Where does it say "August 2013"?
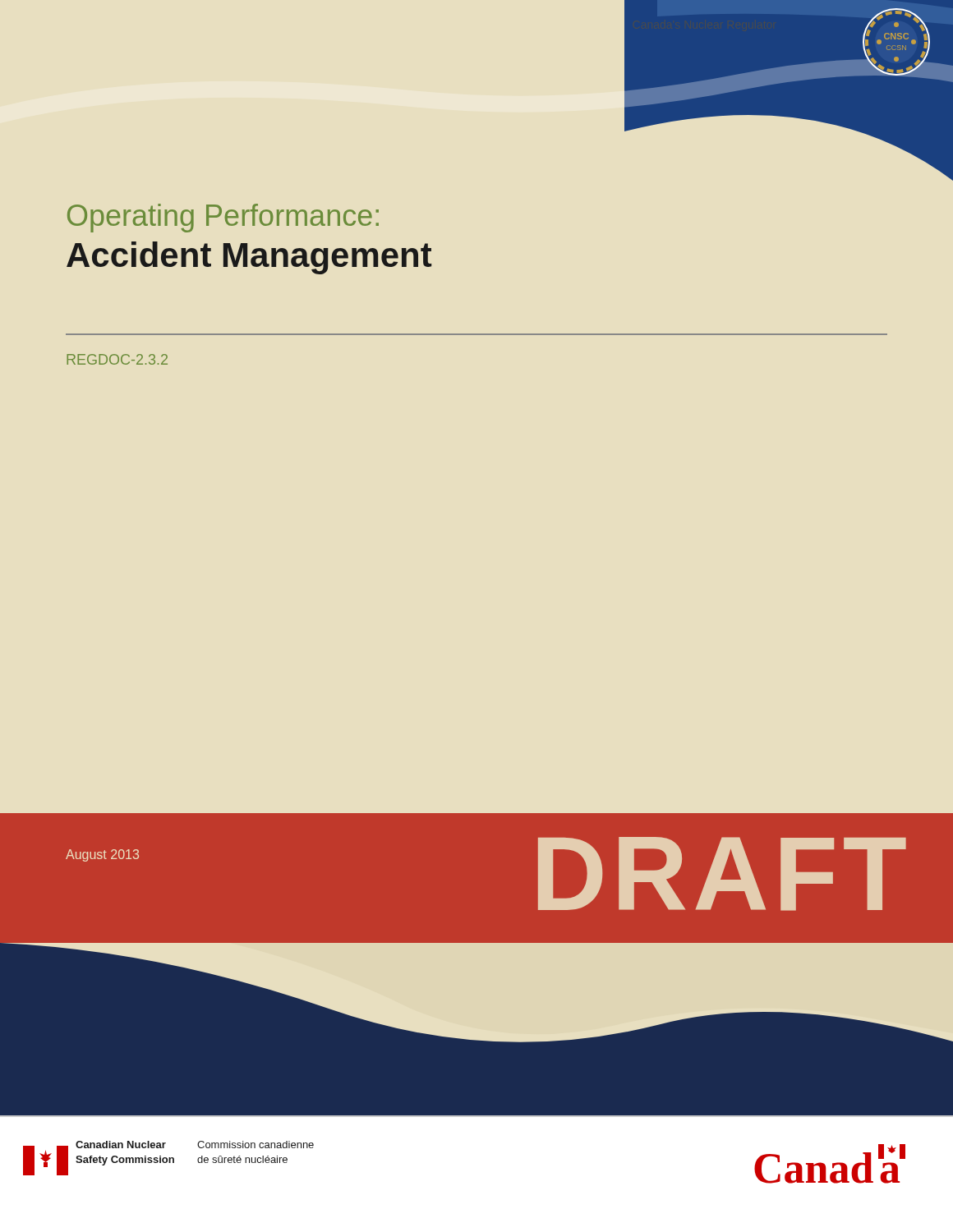This screenshot has height=1232, width=953. pyautogui.click(x=103, y=855)
